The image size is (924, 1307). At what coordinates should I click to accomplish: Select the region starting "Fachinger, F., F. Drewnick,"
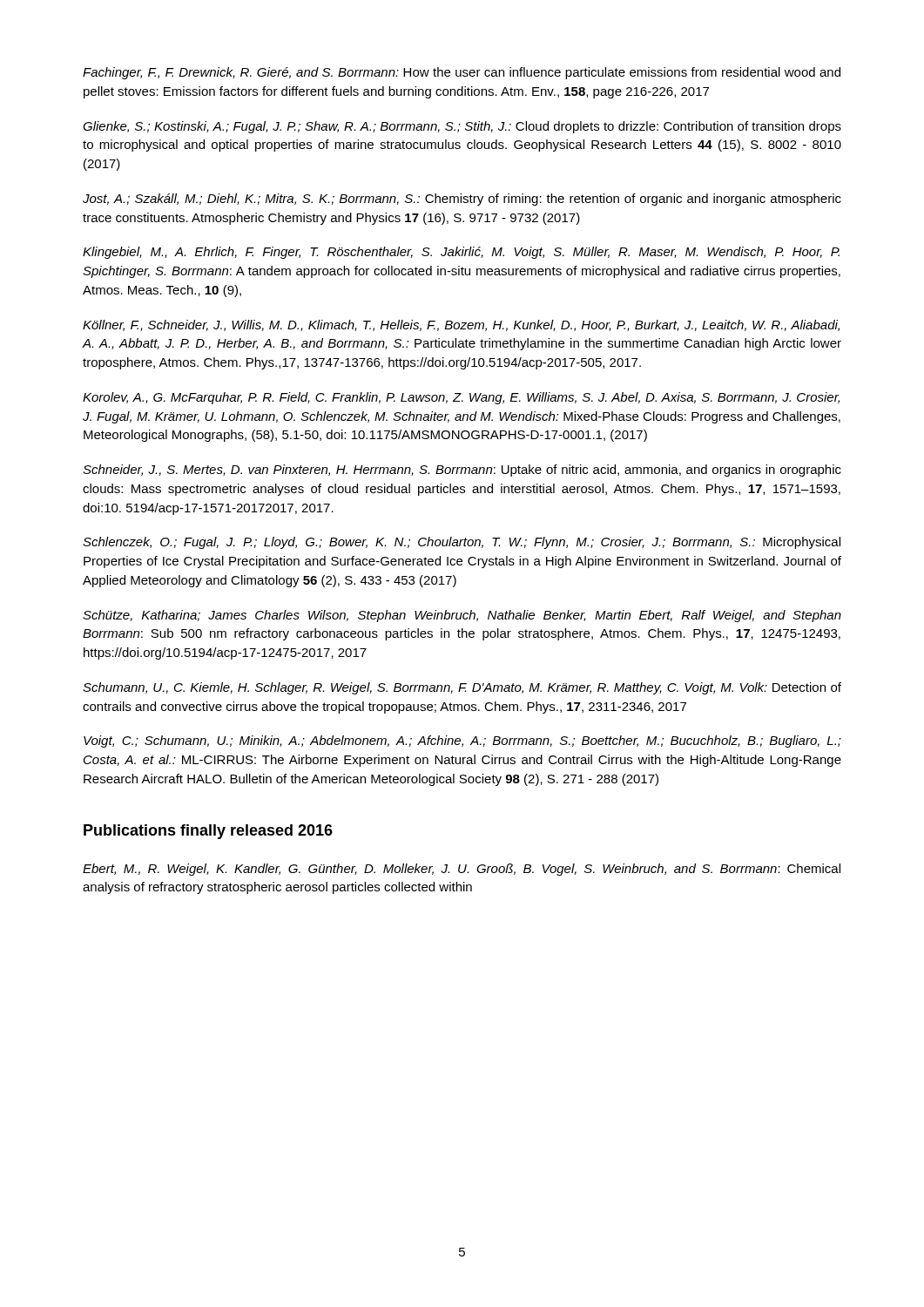462,81
